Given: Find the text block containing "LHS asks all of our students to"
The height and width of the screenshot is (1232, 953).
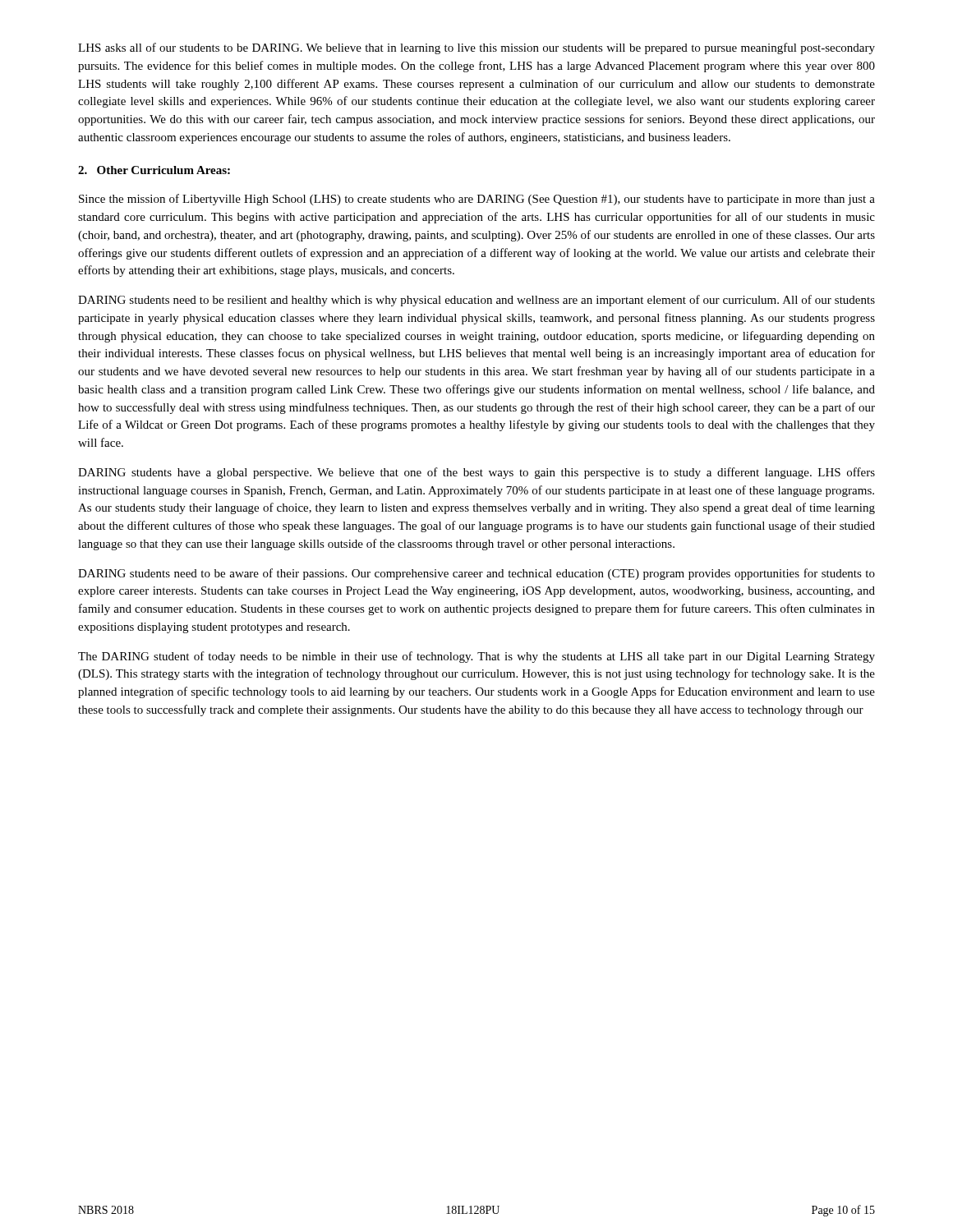Looking at the screenshot, I should [x=476, y=92].
